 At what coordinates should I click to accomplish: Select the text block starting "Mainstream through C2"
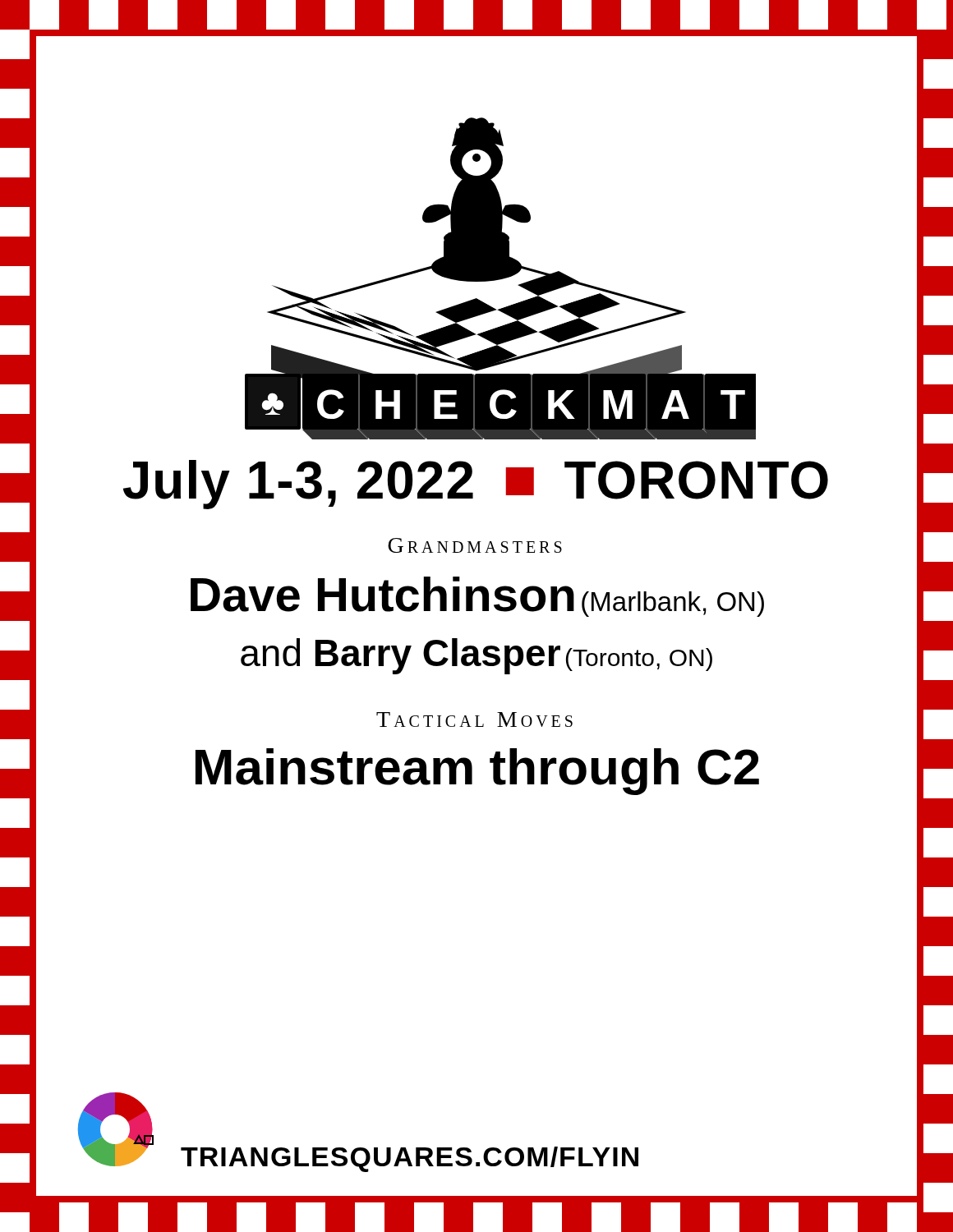point(476,767)
